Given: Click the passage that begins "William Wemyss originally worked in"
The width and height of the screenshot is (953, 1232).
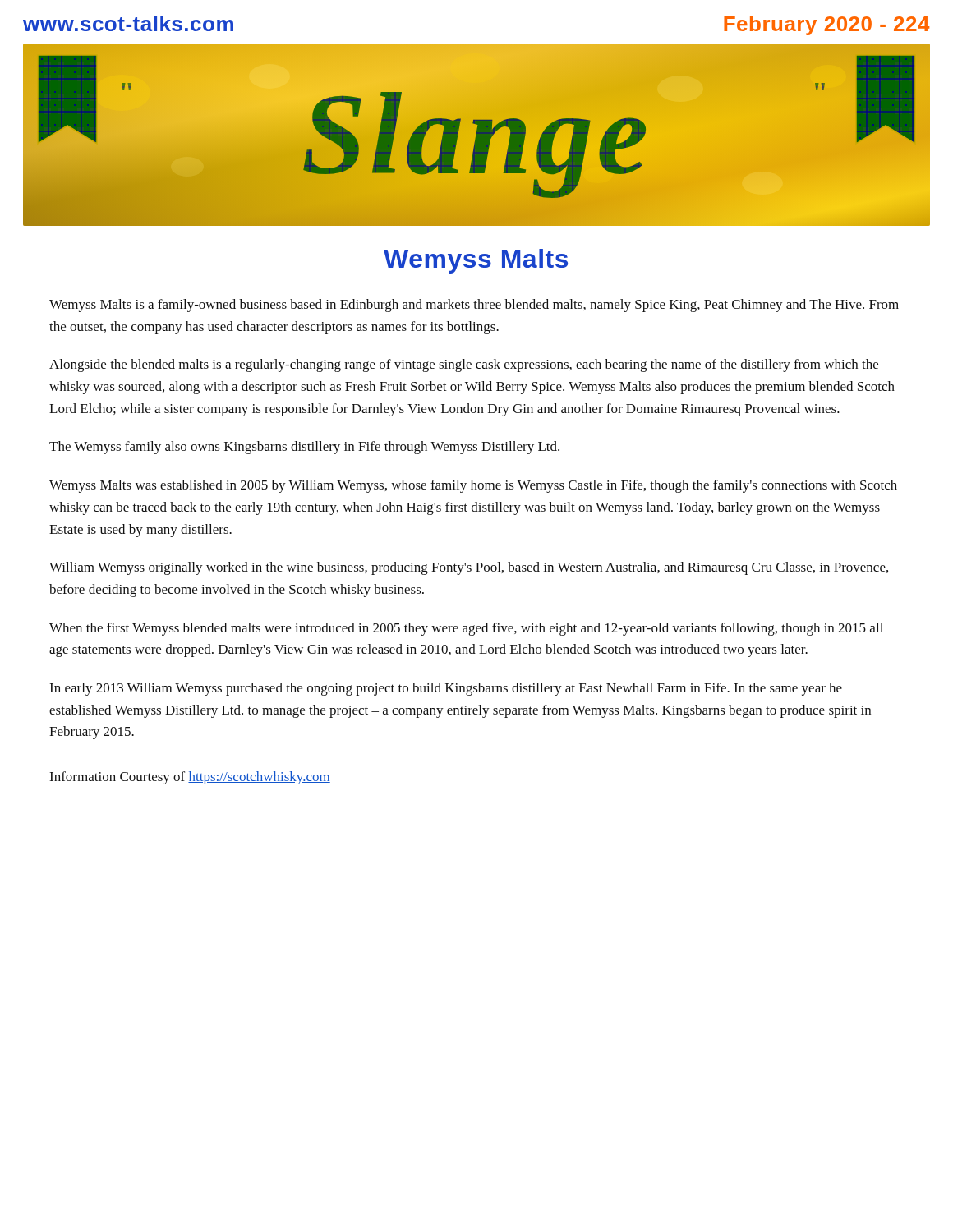Looking at the screenshot, I should [469, 578].
